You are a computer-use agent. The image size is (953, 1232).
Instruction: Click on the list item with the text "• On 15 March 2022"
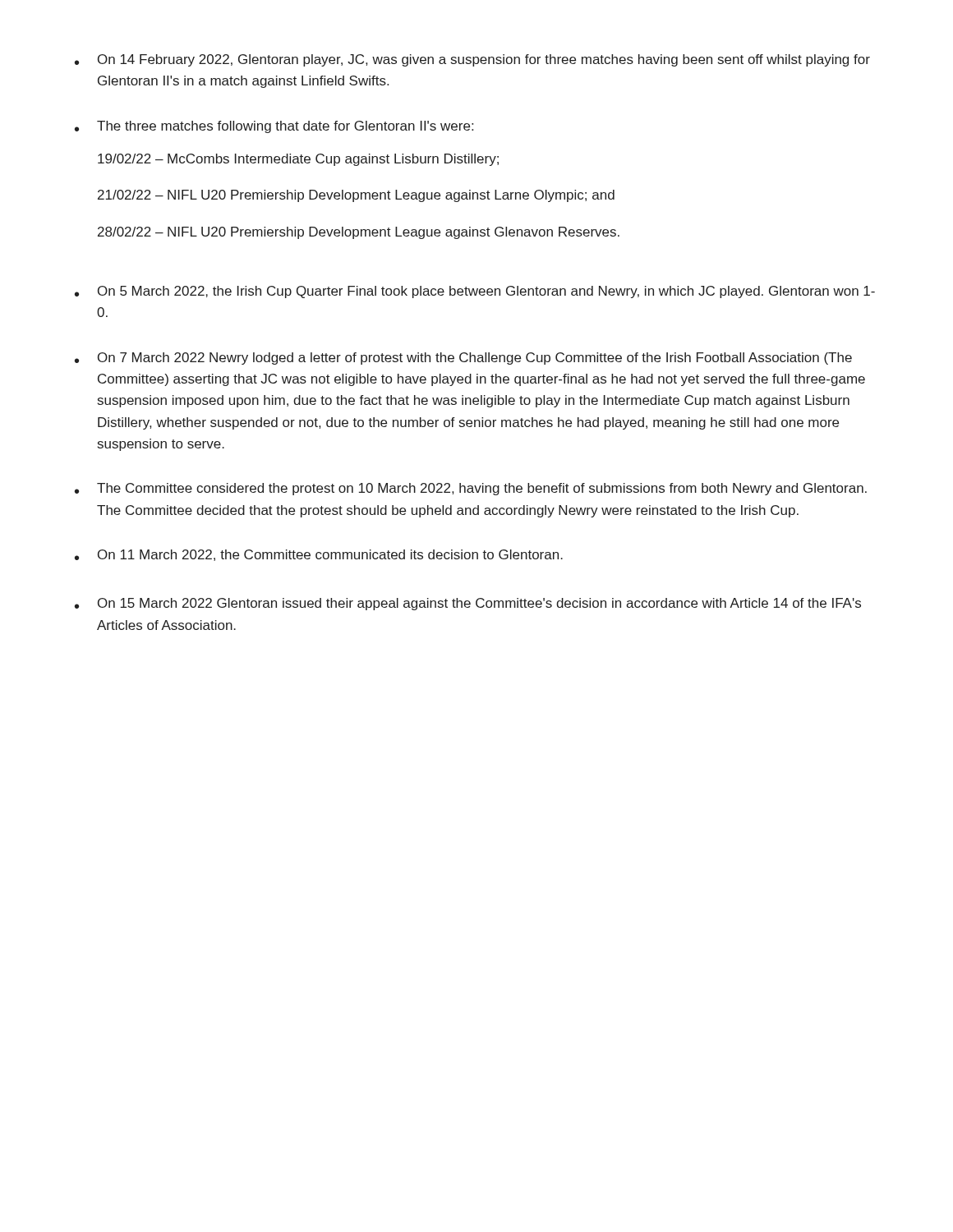point(476,615)
